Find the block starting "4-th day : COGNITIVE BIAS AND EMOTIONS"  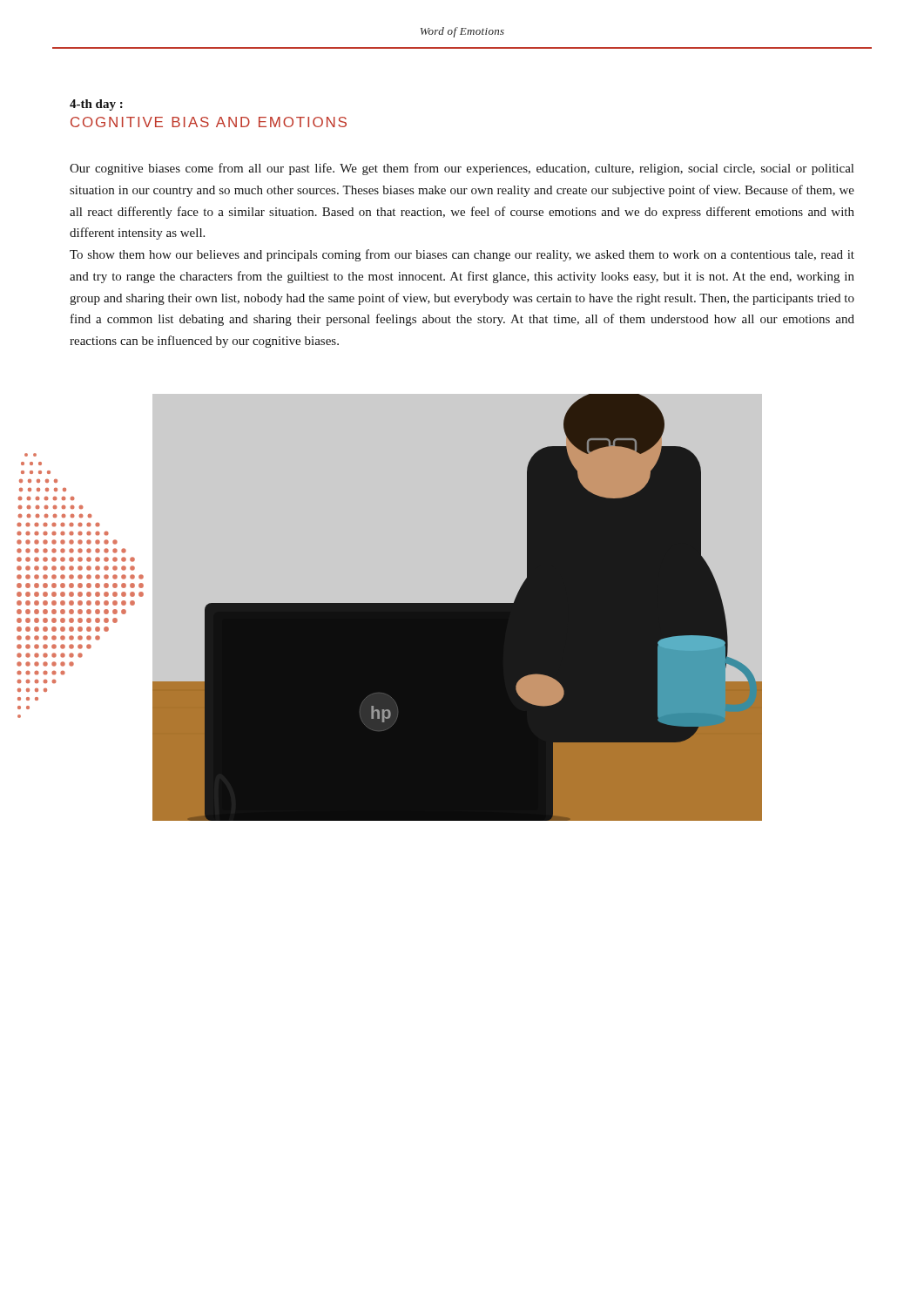(x=96, y=105)
